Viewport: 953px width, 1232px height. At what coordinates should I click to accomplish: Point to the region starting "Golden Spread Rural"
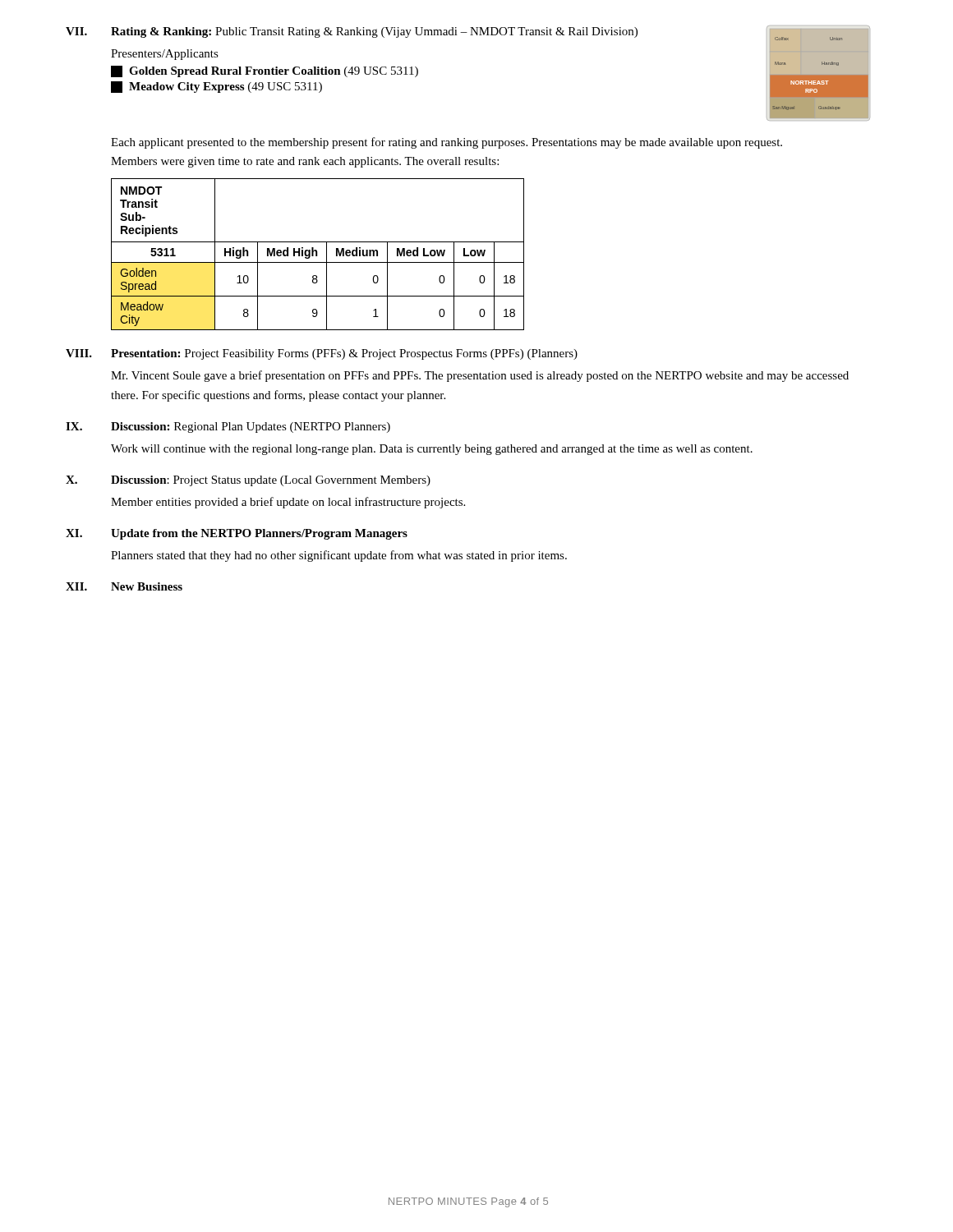[265, 71]
